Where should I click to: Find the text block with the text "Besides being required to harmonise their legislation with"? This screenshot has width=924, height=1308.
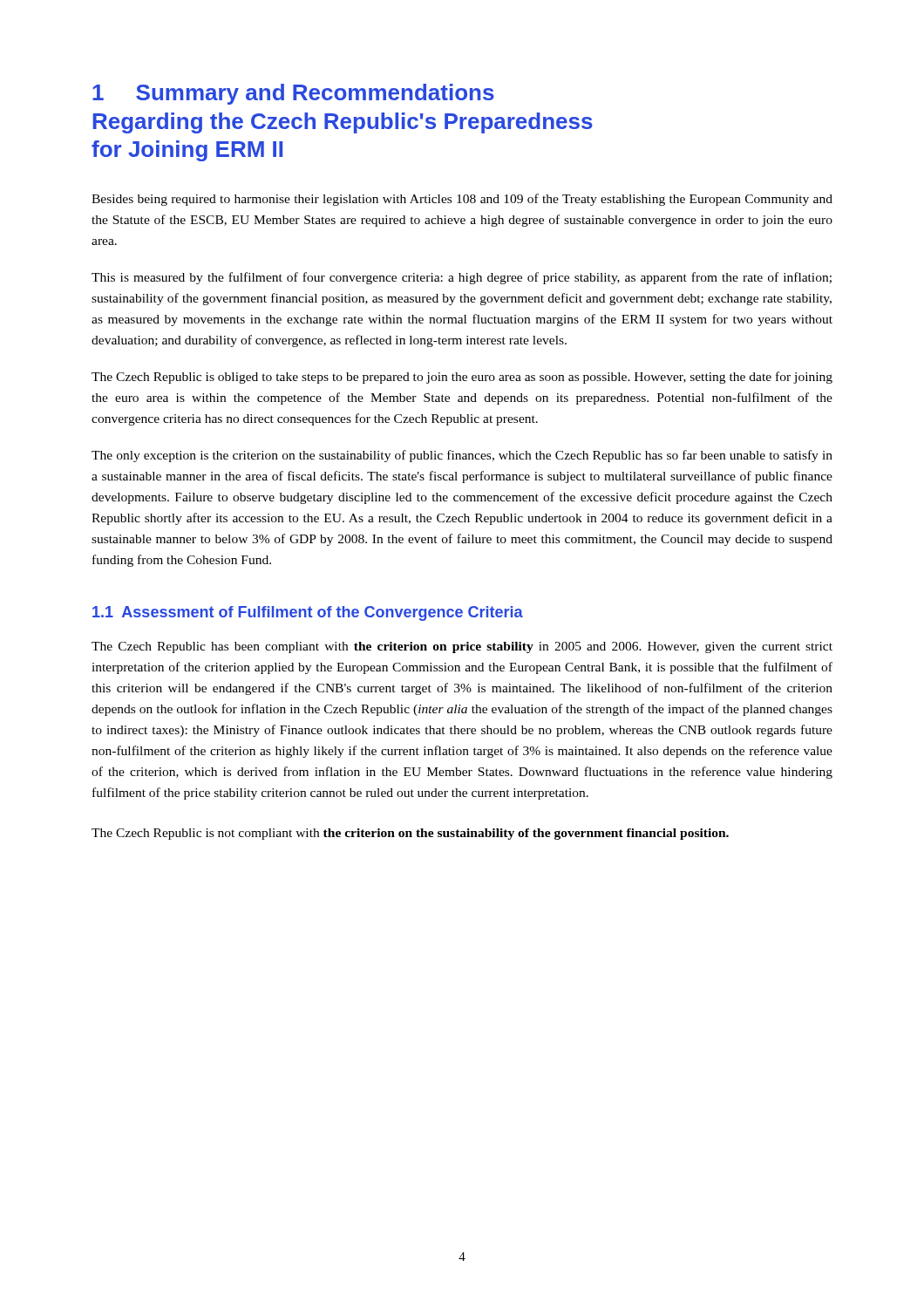tap(462, 219)
